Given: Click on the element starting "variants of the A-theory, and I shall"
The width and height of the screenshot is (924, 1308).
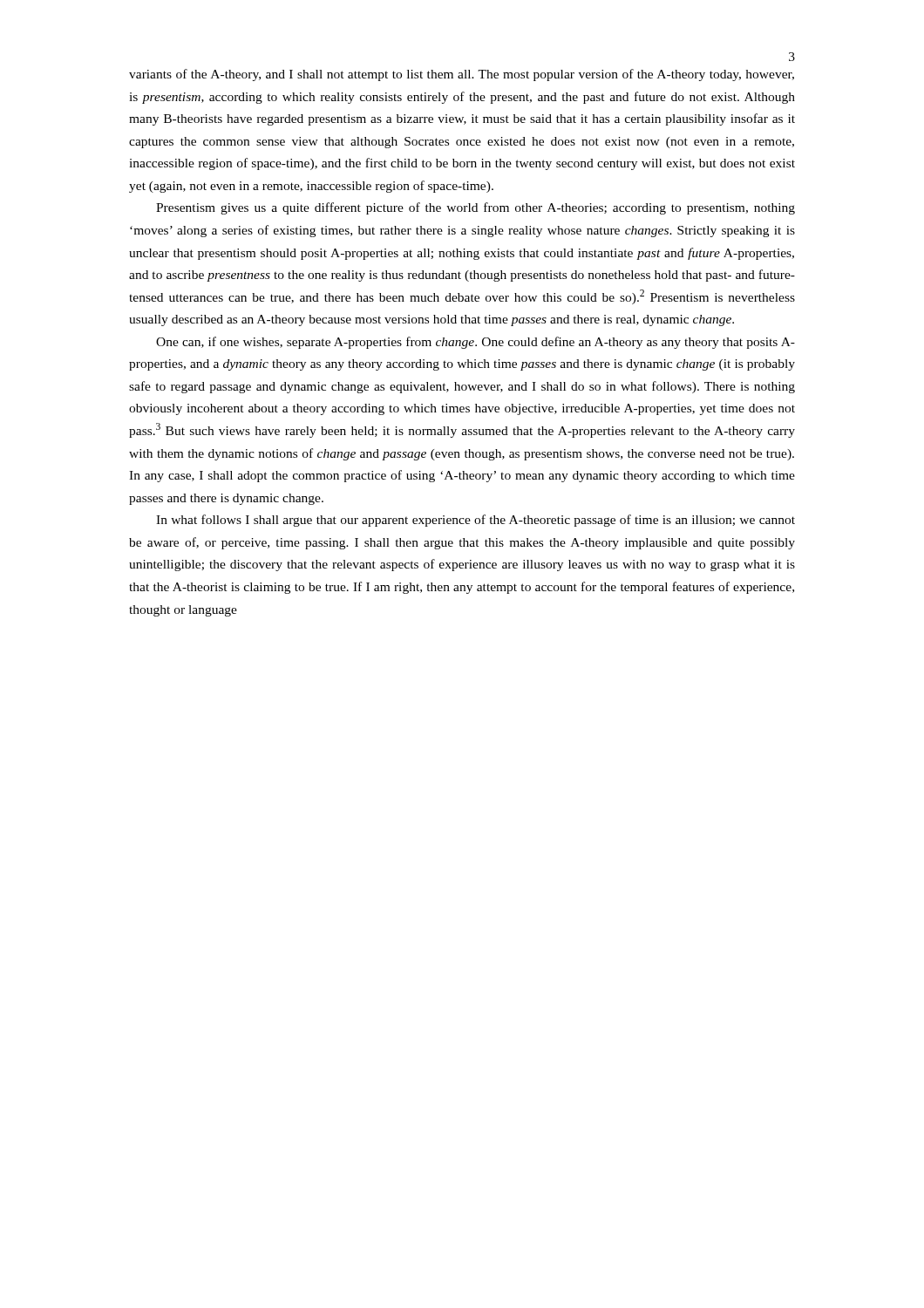Looking at the screenshot, I should tap(462, 341).
